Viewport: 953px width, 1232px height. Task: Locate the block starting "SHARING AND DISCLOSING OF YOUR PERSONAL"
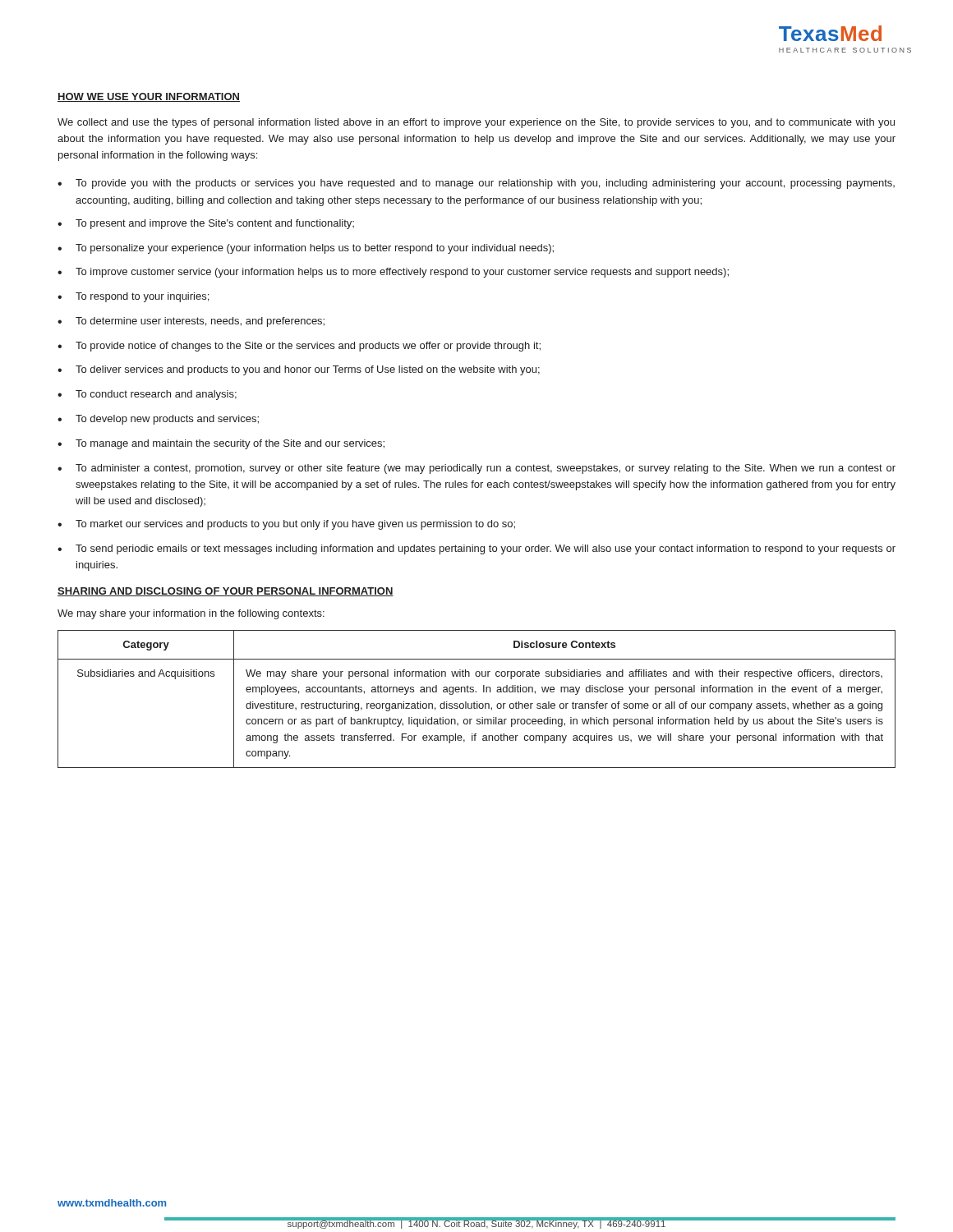(225, 591)
